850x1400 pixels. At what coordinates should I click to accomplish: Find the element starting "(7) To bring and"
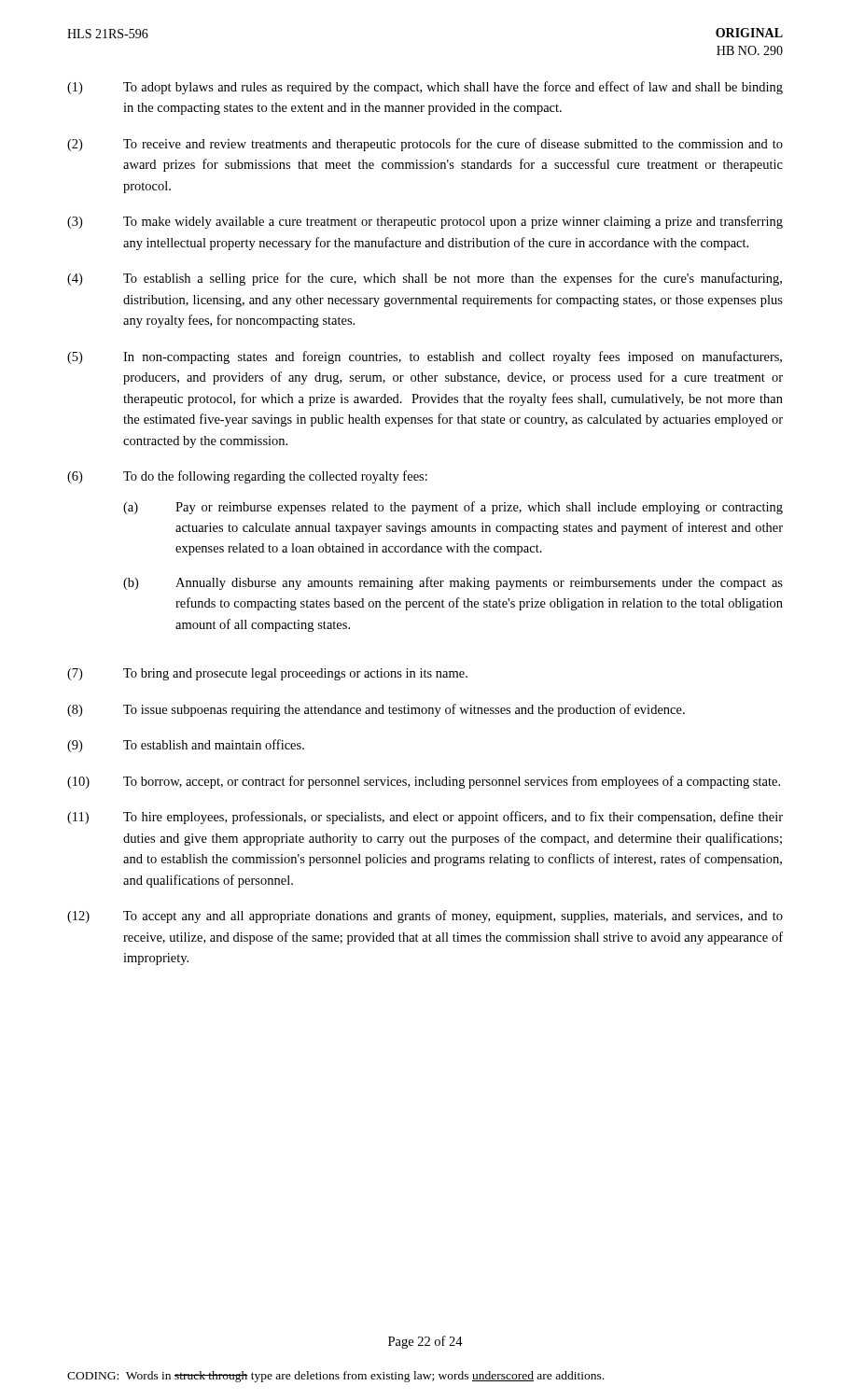(x=425, y=673)
